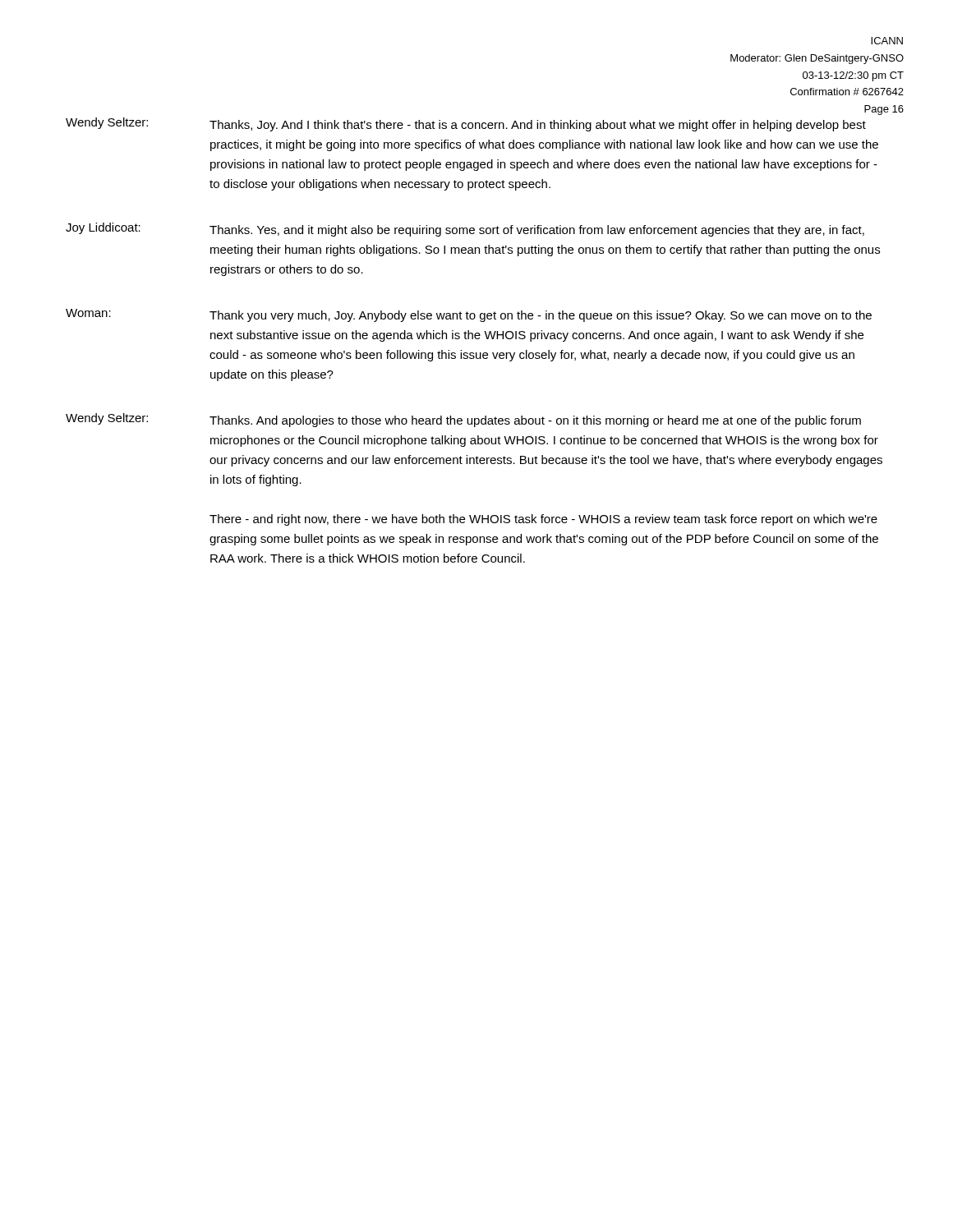Navigate to the text block starting "Wendy Seltzer: Thanks. And apologies to"
The image size is (953, 1232).
[x=463, y=420]
